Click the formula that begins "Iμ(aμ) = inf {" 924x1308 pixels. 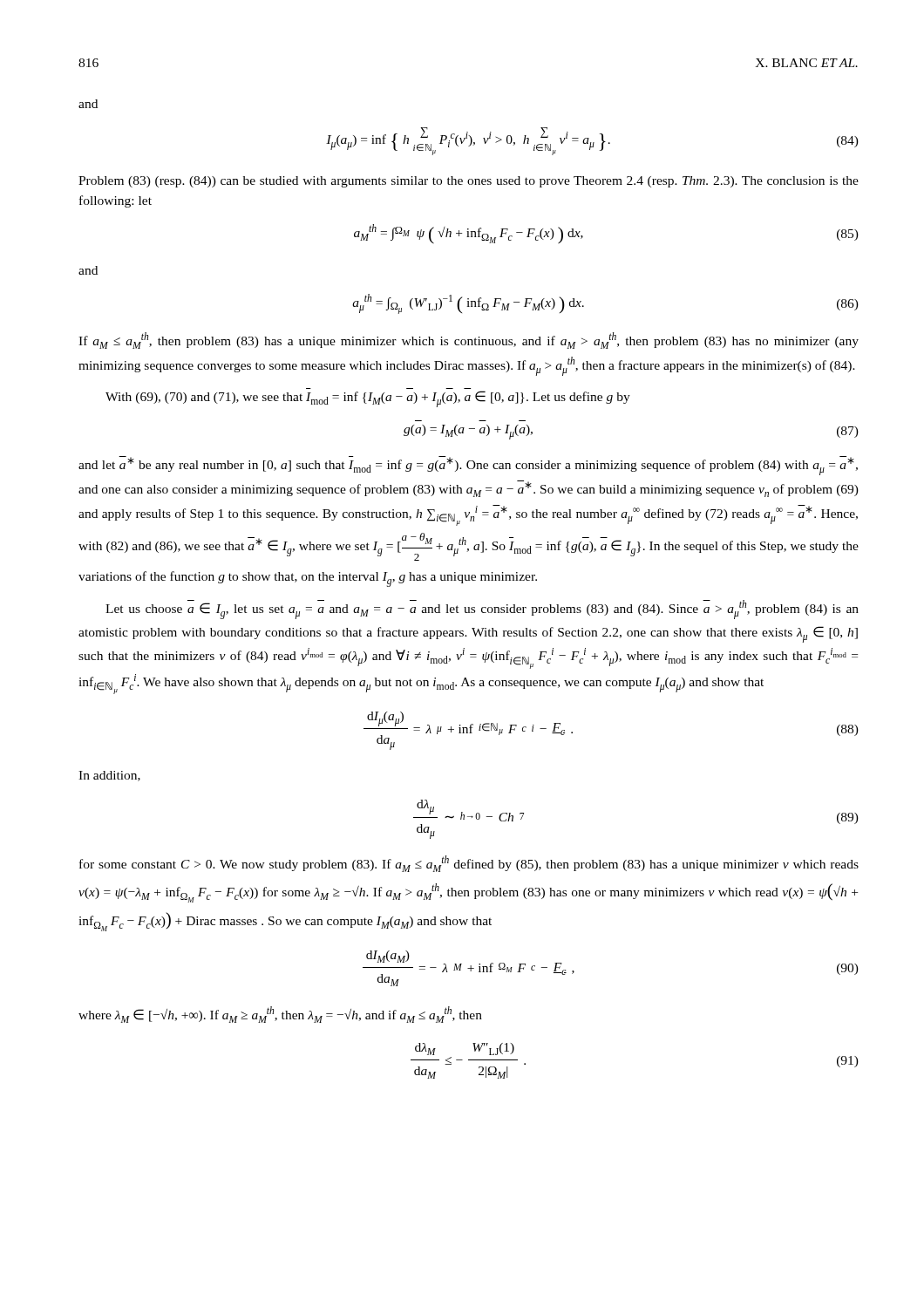click(x=592, y=140)
